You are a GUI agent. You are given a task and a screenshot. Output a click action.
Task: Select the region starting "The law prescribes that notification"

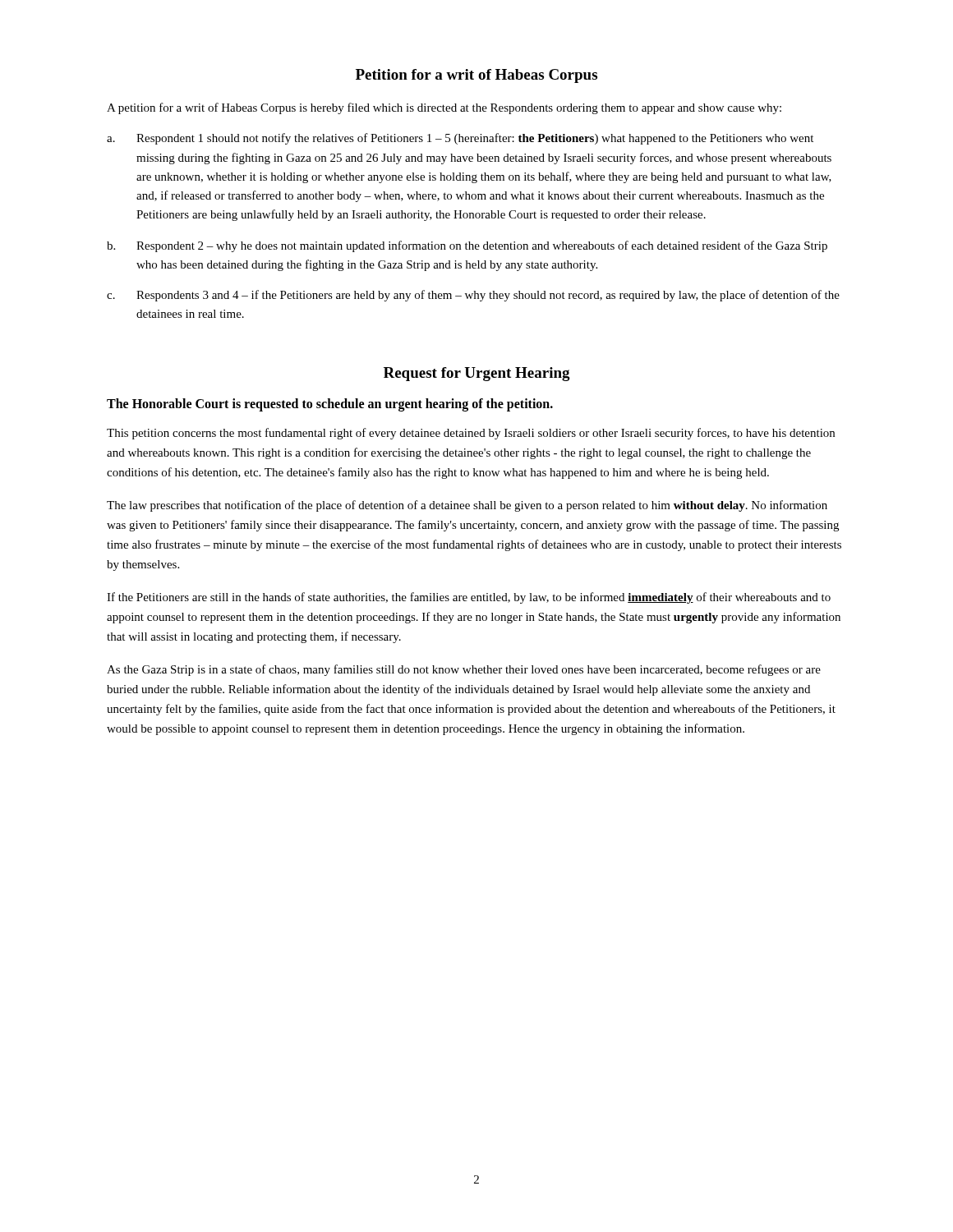coord(474,534)
